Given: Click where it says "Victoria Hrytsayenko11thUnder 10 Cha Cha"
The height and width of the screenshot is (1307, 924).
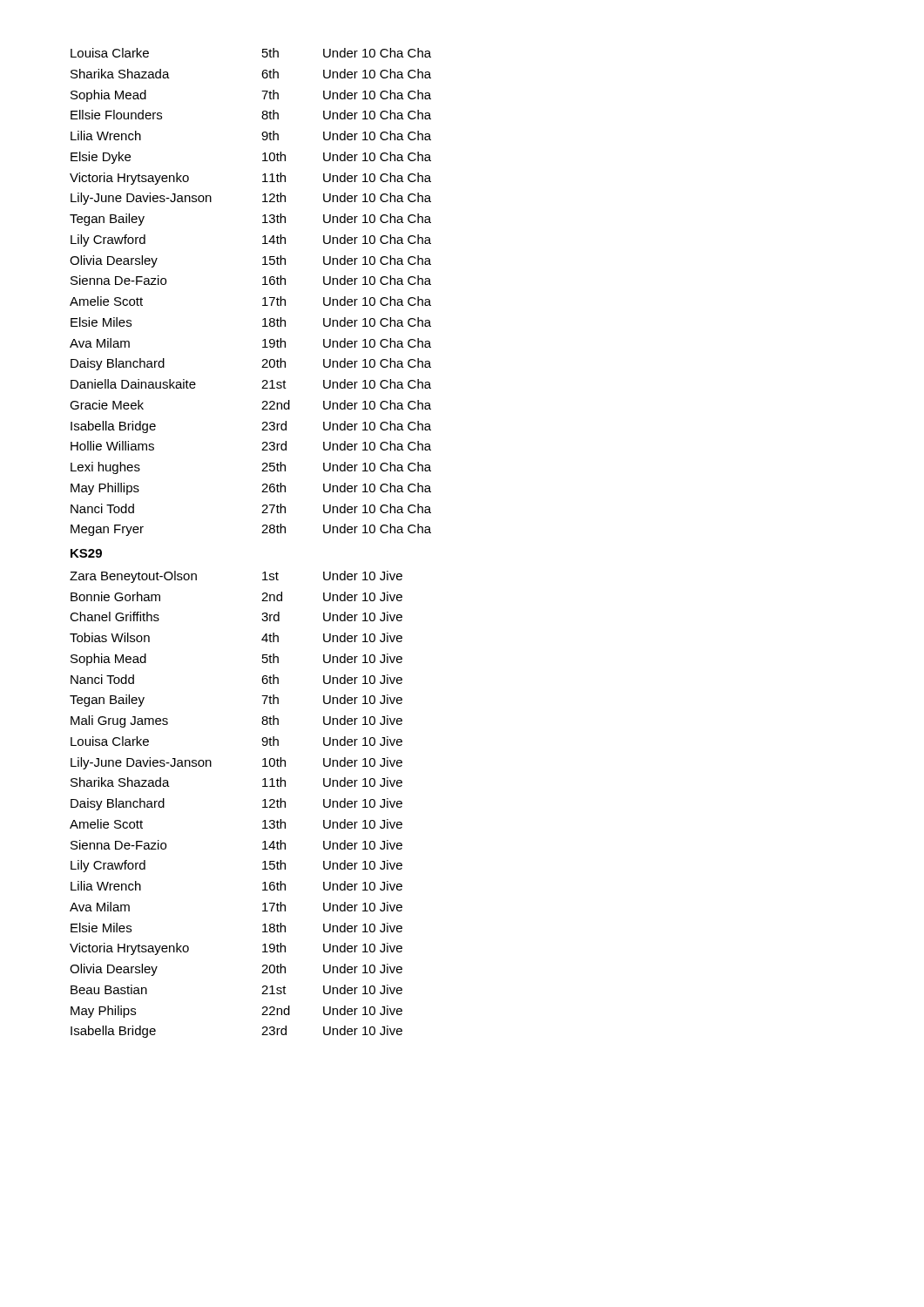Looking at the screenshot, I should 283,177.
